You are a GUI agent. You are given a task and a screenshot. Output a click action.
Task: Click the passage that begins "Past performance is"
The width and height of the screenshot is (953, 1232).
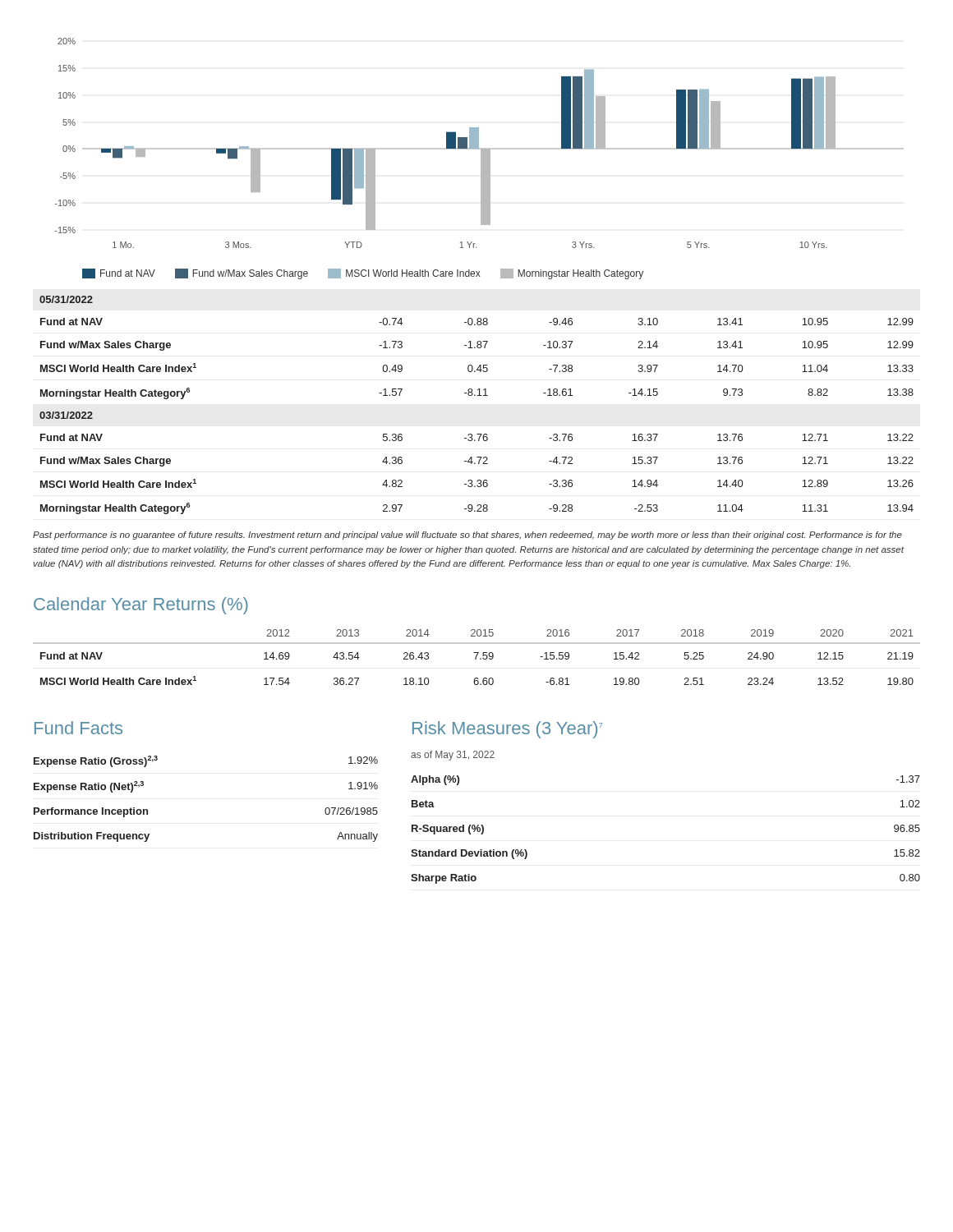[476, 550]
